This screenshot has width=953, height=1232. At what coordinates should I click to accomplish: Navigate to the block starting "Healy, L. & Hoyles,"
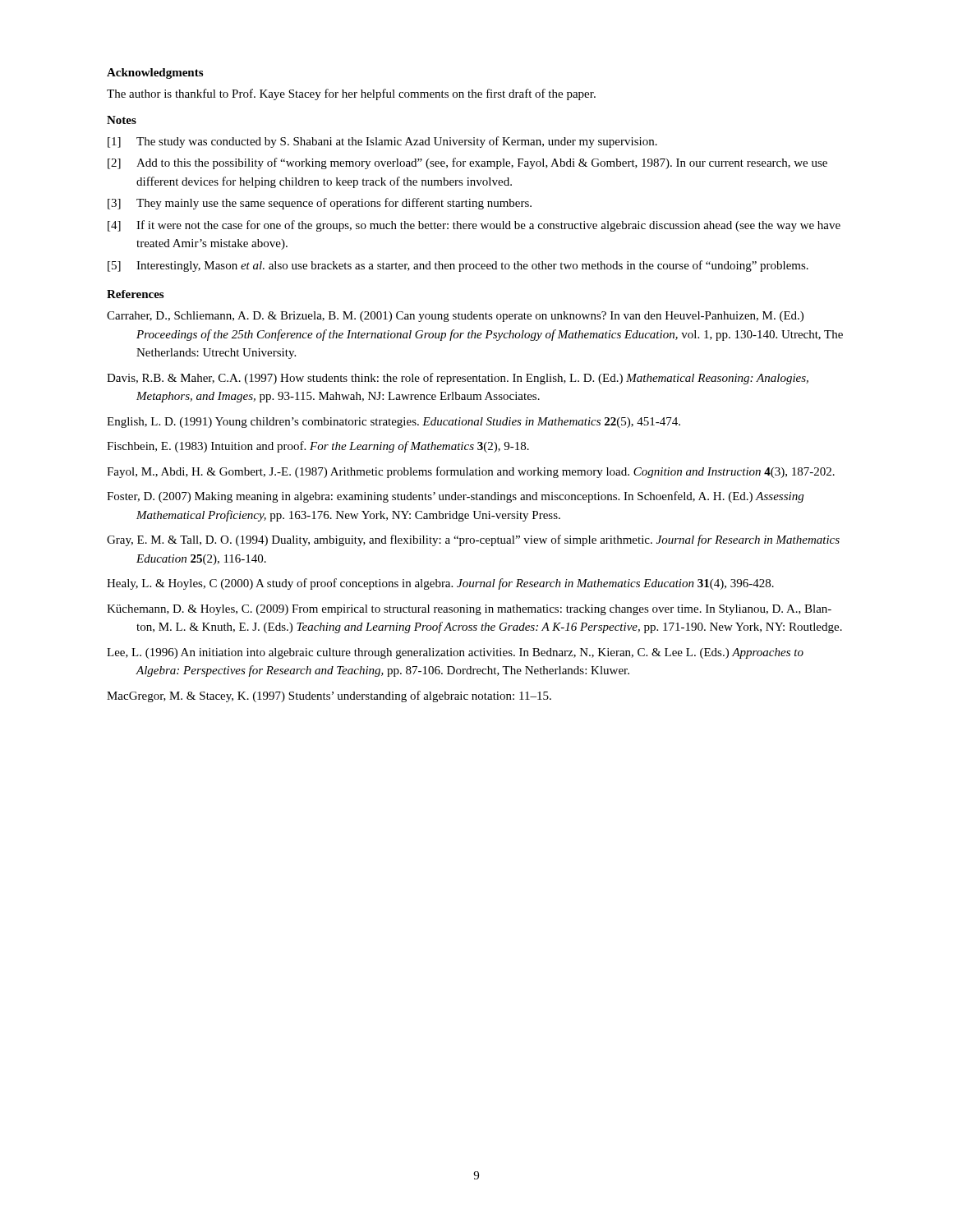[441, 583]
